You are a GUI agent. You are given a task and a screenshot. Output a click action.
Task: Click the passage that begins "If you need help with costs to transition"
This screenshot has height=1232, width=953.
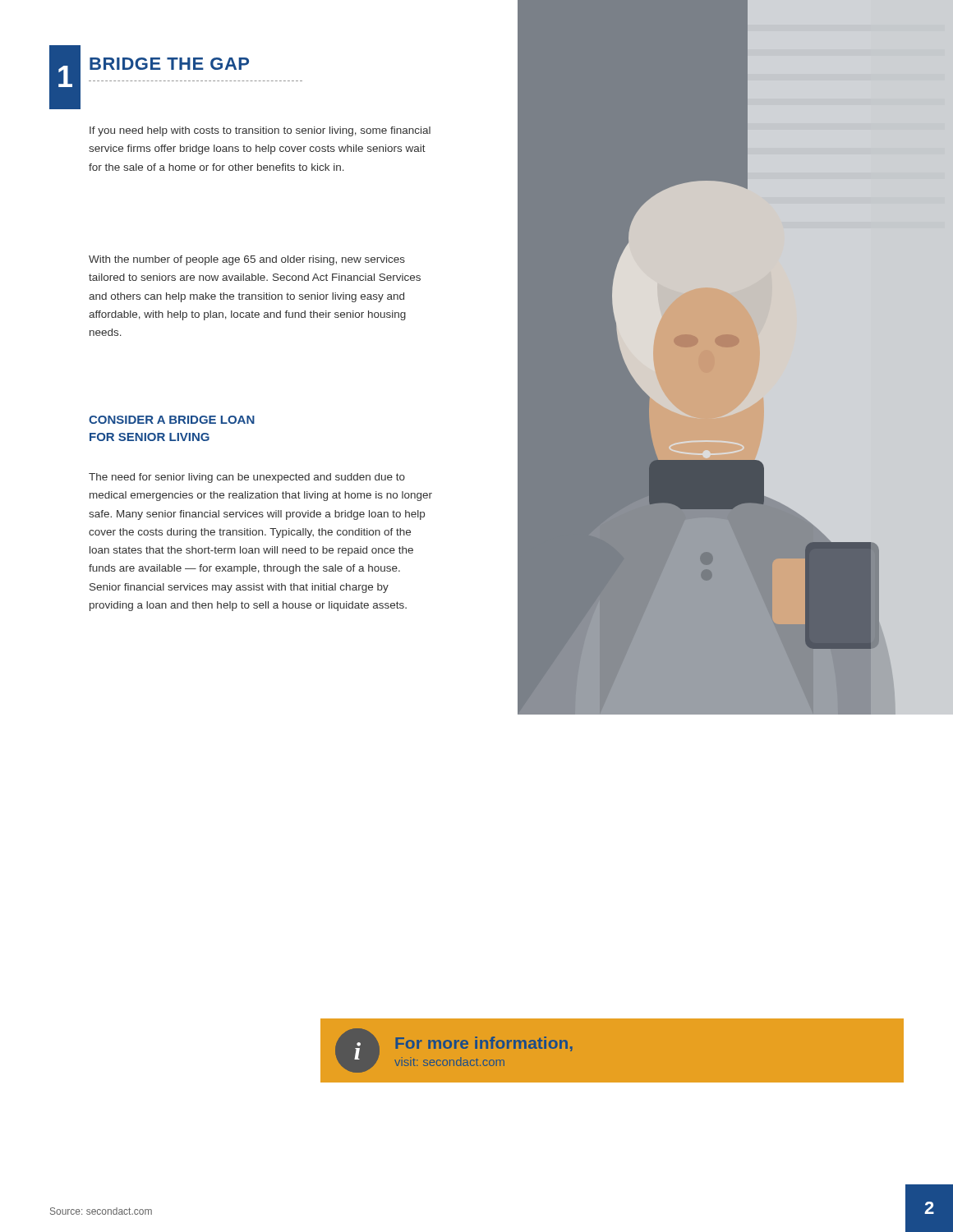260,149
